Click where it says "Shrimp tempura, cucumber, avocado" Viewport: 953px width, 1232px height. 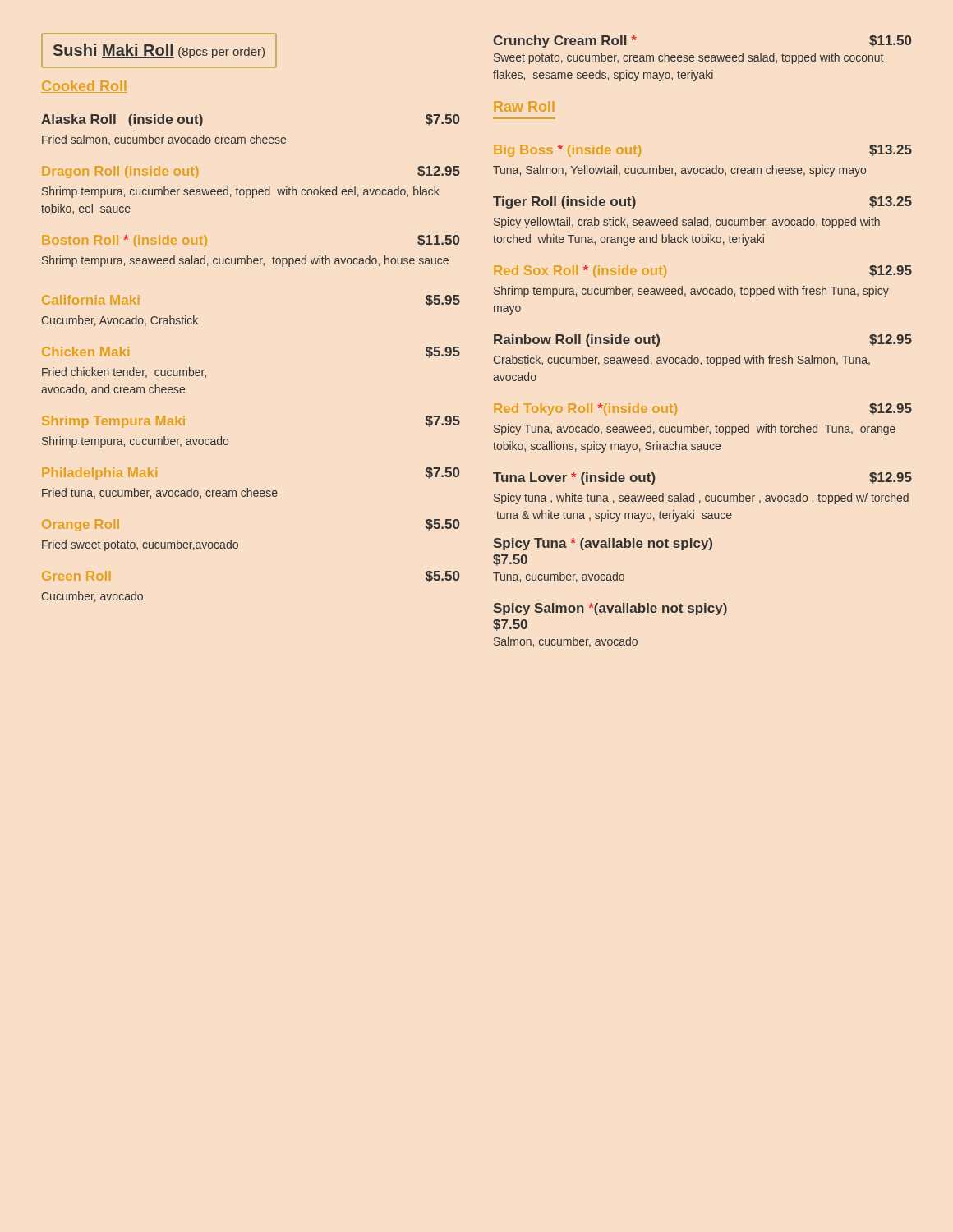pos(135,441)
